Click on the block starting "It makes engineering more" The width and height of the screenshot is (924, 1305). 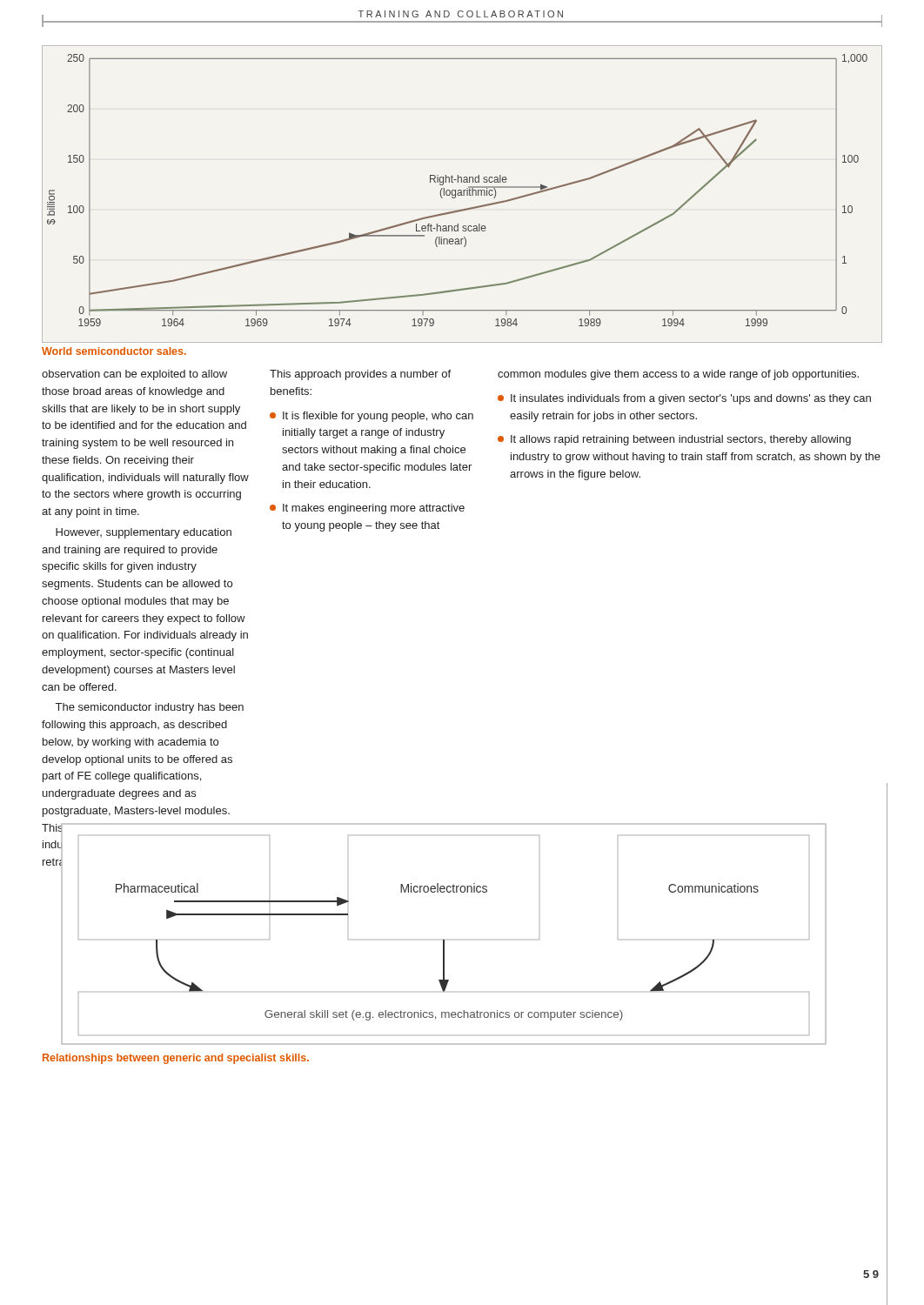(x=373, y=516)
